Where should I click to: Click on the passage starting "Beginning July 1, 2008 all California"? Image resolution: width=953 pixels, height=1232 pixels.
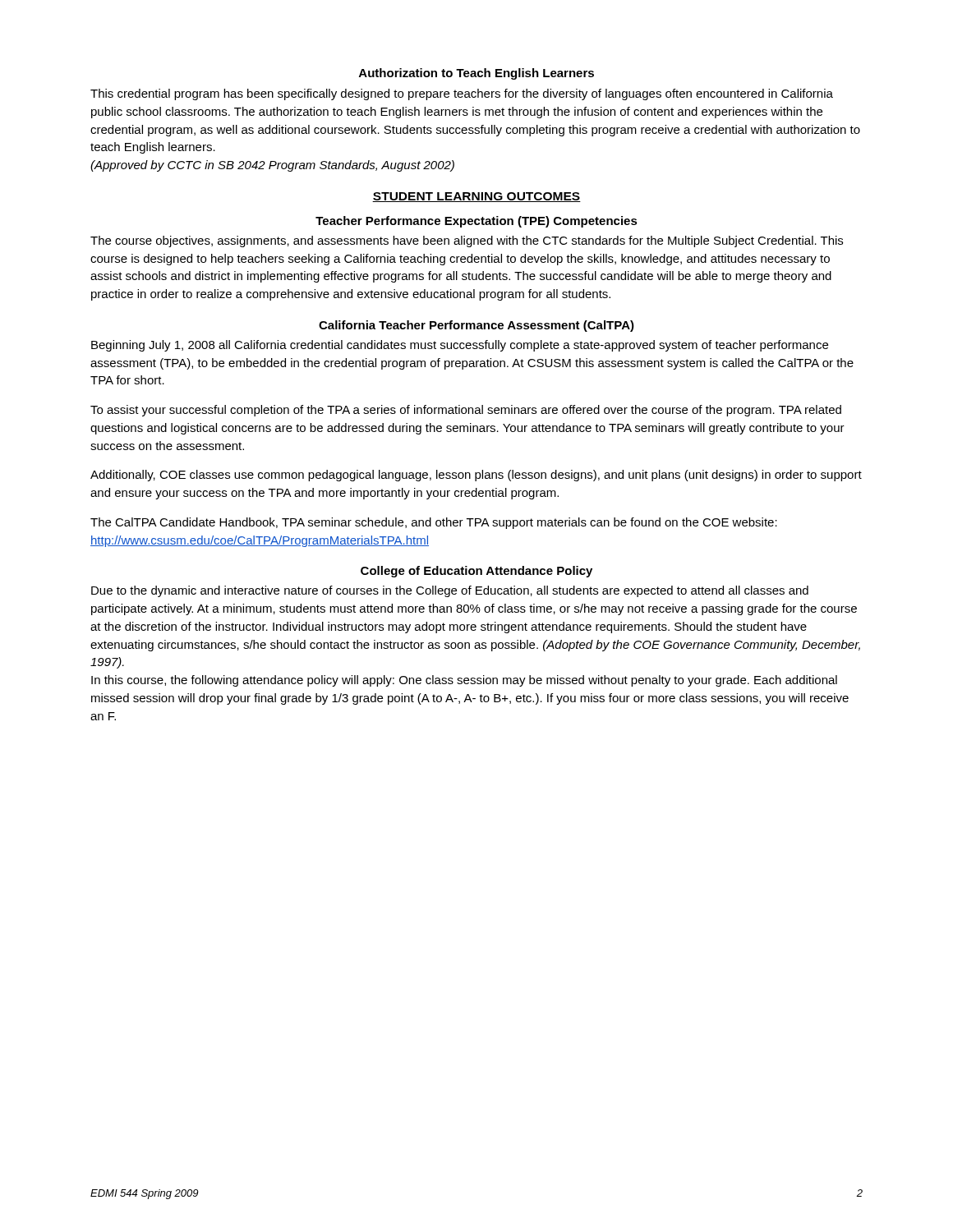472,362
